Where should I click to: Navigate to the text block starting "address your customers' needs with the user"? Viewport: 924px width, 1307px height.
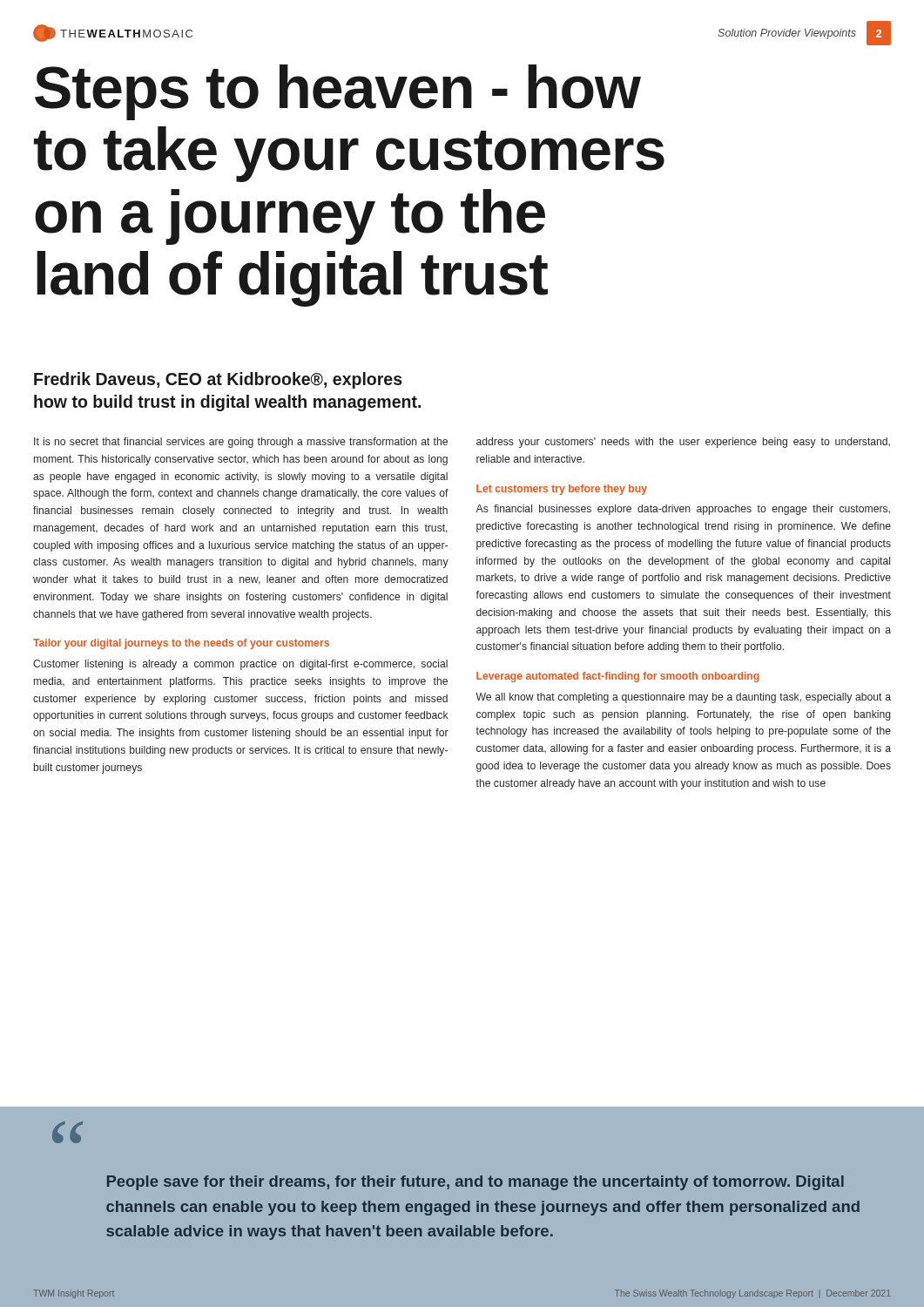[x=683, y=451]
